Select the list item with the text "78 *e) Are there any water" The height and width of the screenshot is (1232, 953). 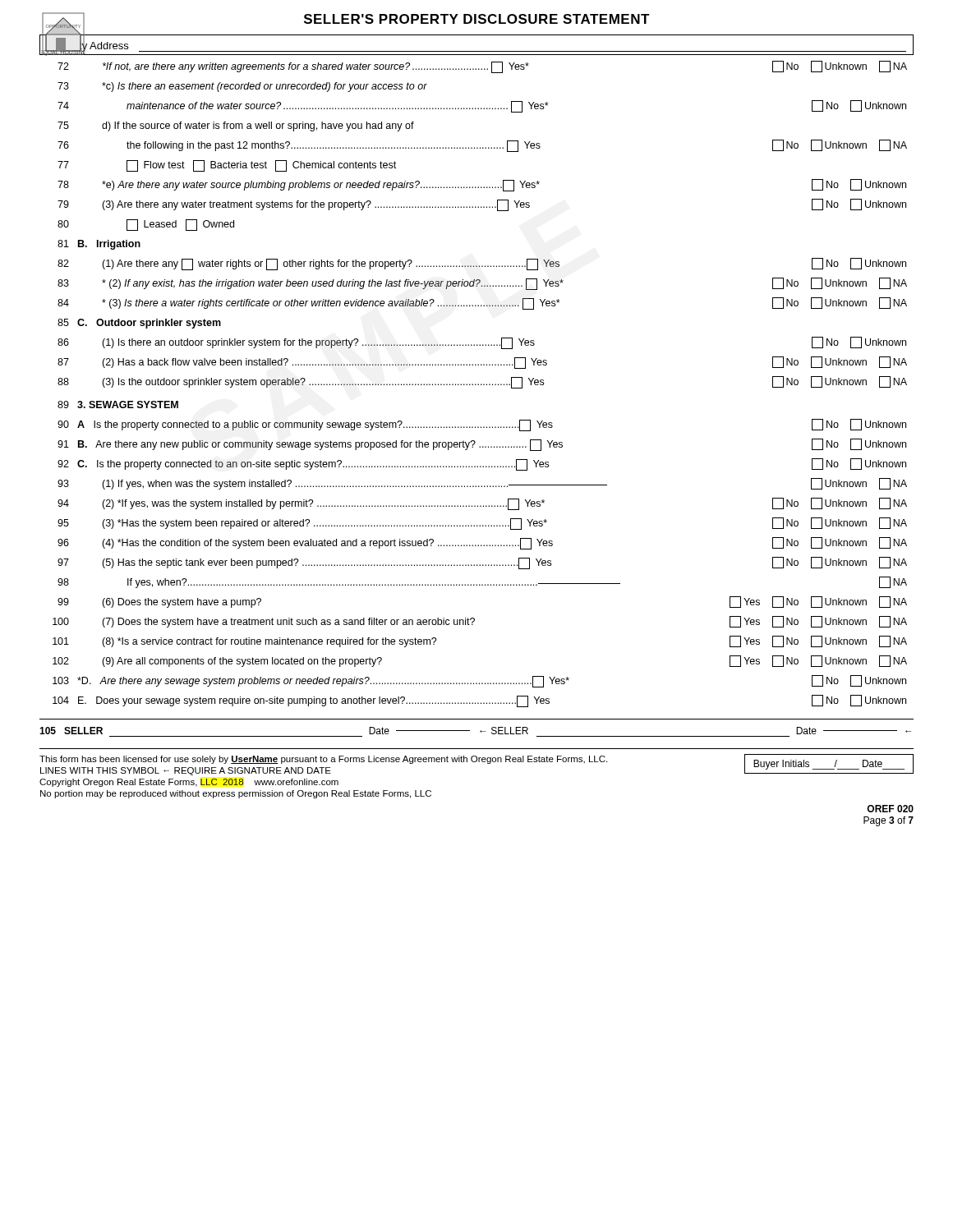[476, 184]
